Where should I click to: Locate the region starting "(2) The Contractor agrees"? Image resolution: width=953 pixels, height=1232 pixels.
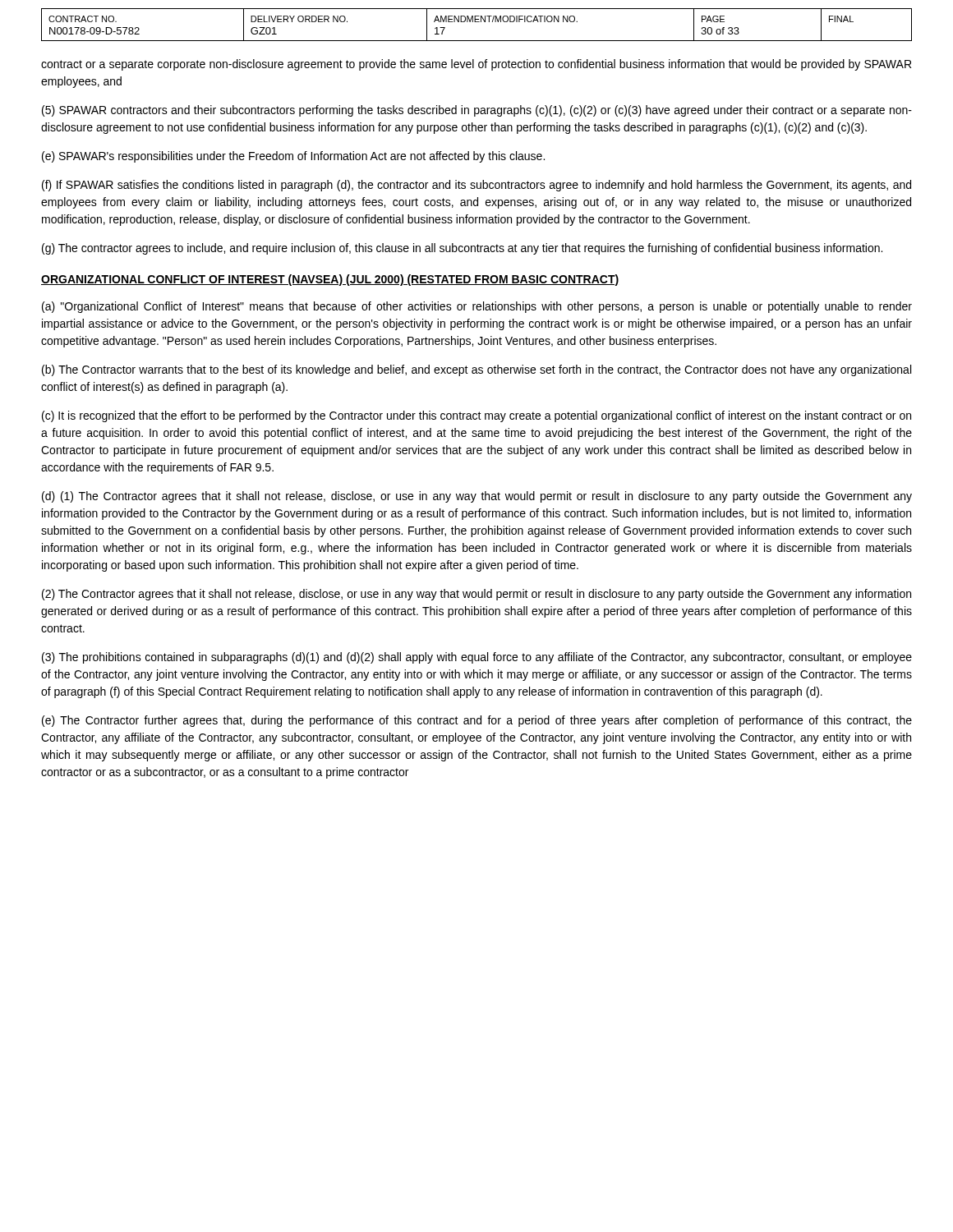click(476, 611)
